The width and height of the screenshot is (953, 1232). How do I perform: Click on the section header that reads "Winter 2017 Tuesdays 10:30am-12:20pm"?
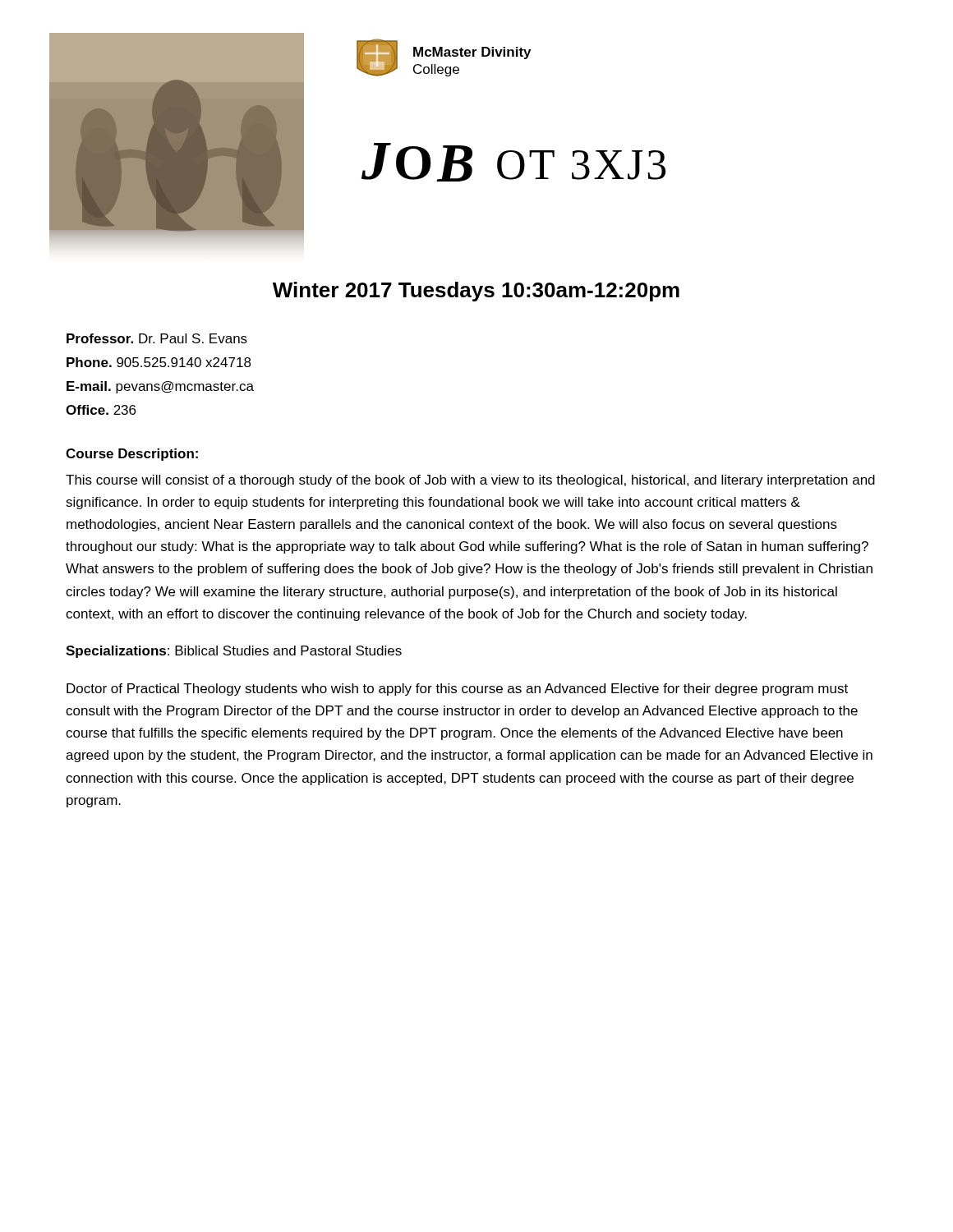click(476, 290)
